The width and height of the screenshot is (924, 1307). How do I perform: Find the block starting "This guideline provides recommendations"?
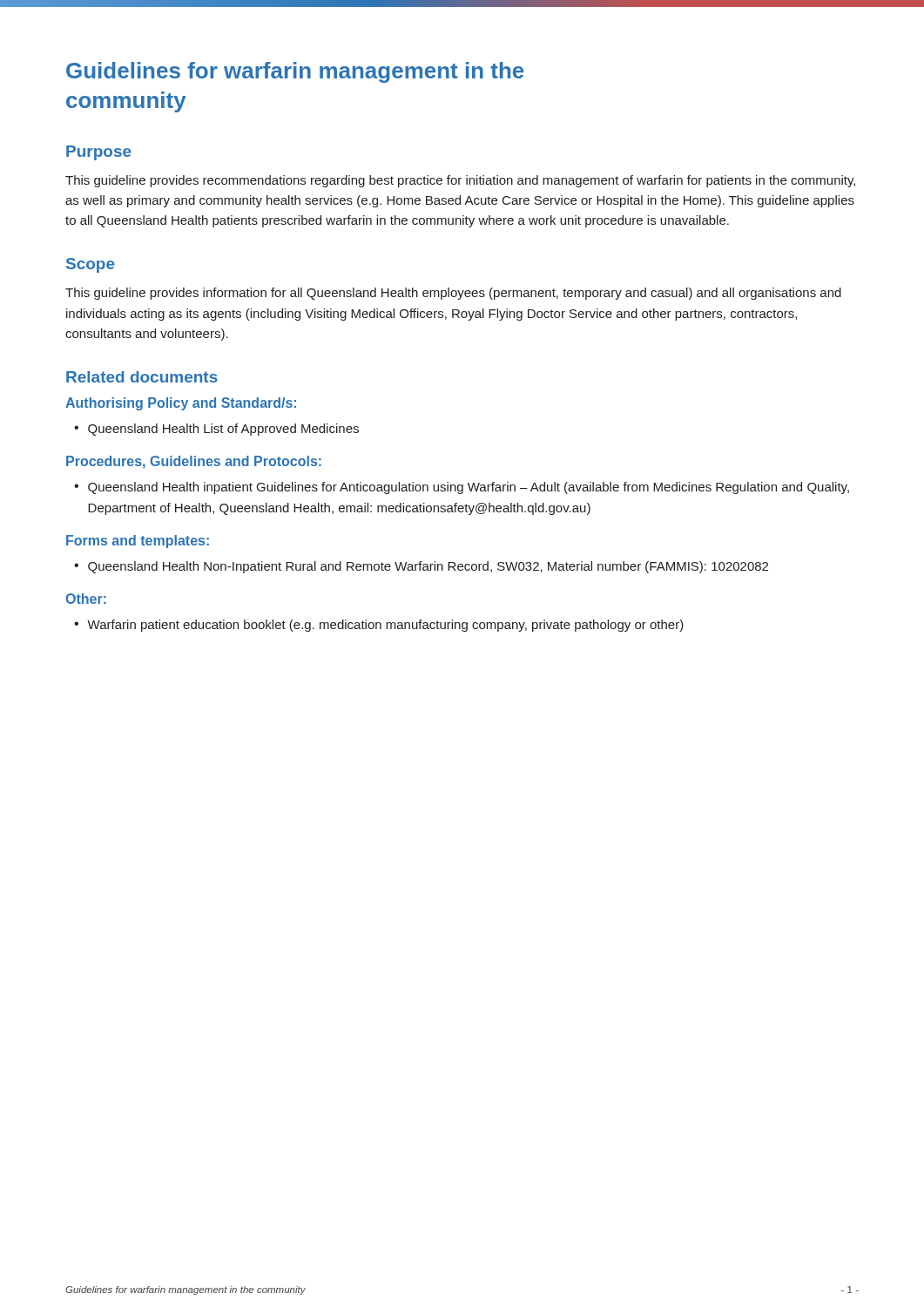[461, 200]
